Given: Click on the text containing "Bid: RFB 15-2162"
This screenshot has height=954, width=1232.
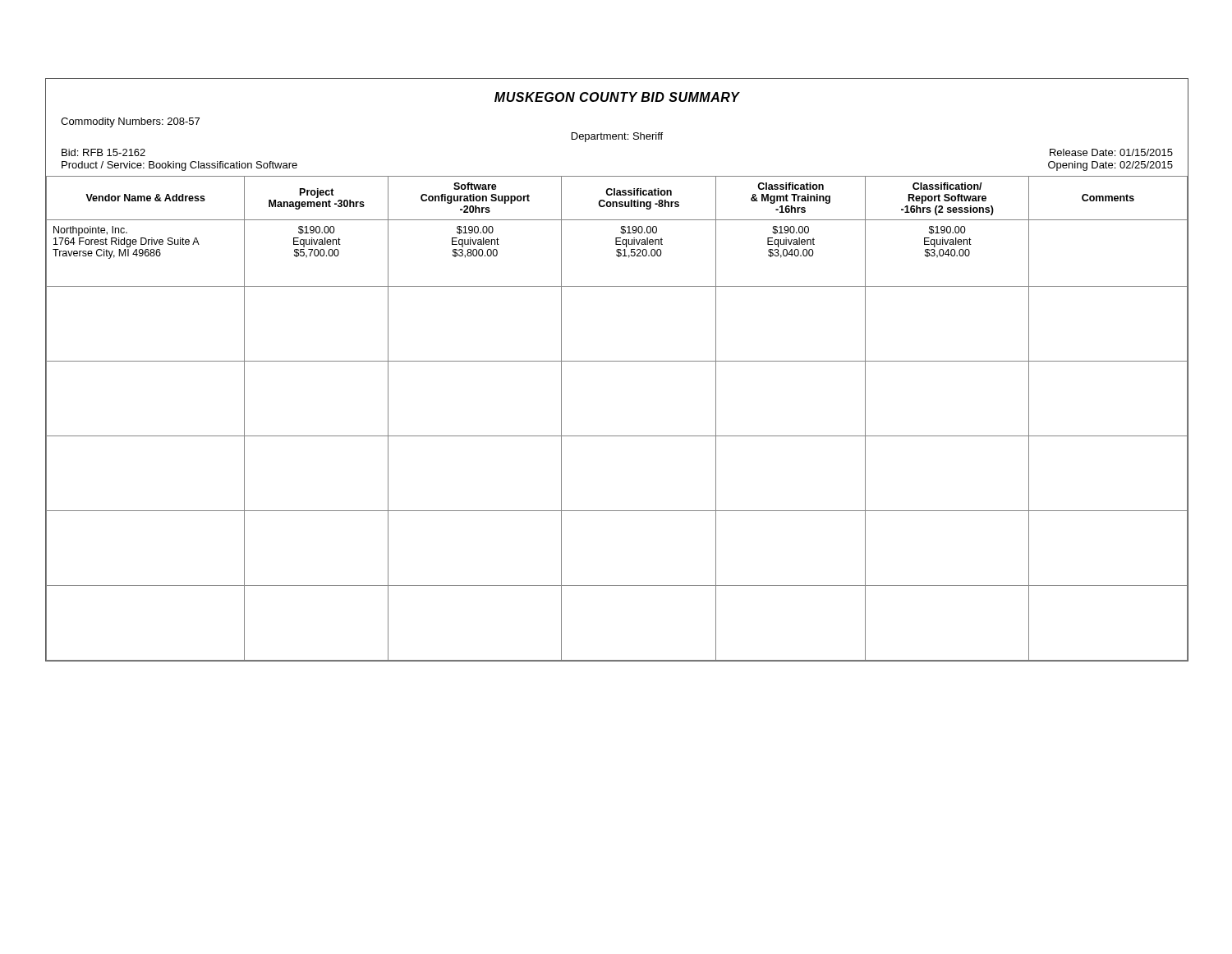Looking at the screenshot, I should tap(103, 152).
